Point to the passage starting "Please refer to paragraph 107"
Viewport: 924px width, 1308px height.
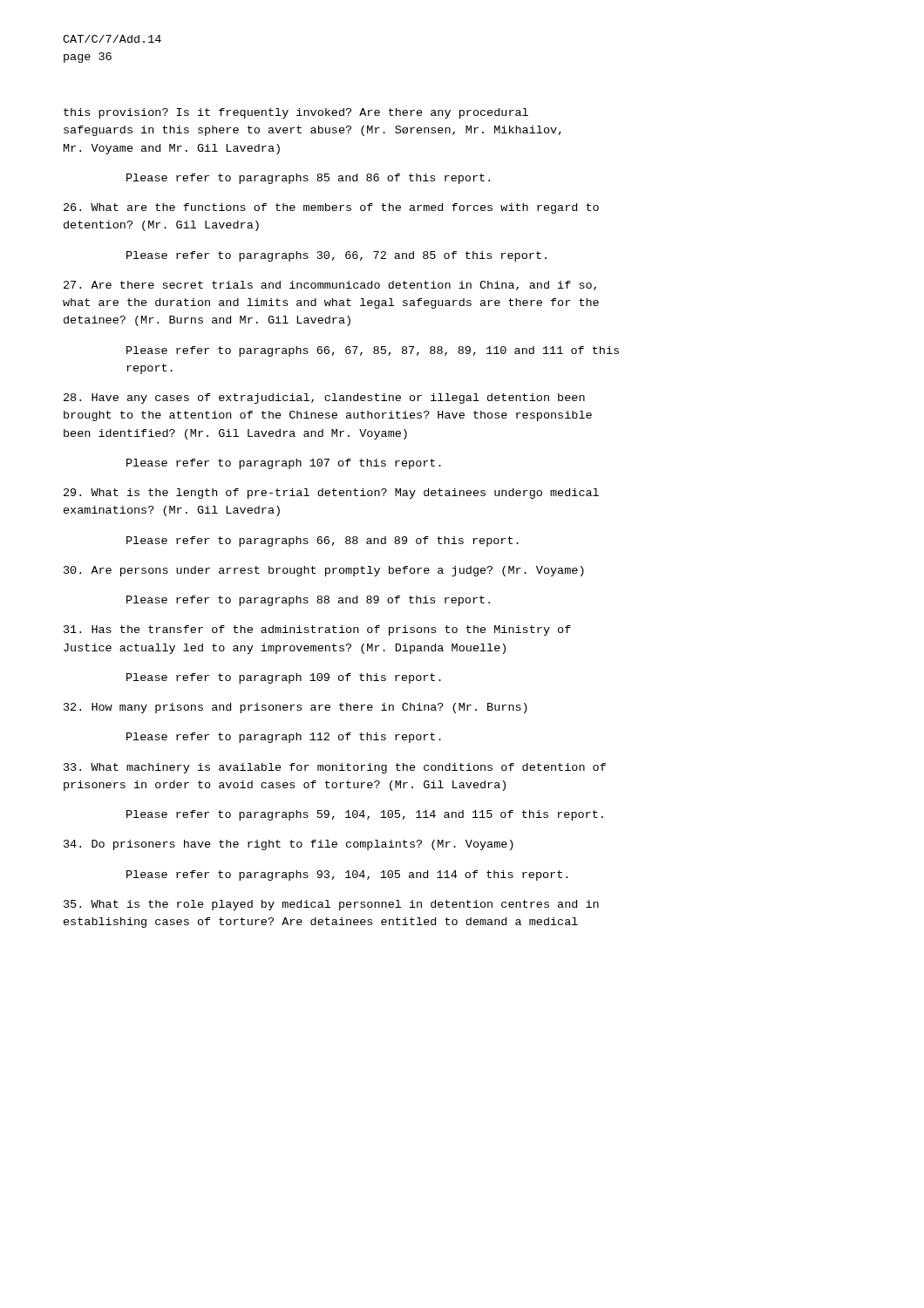(x=284, y=463)
